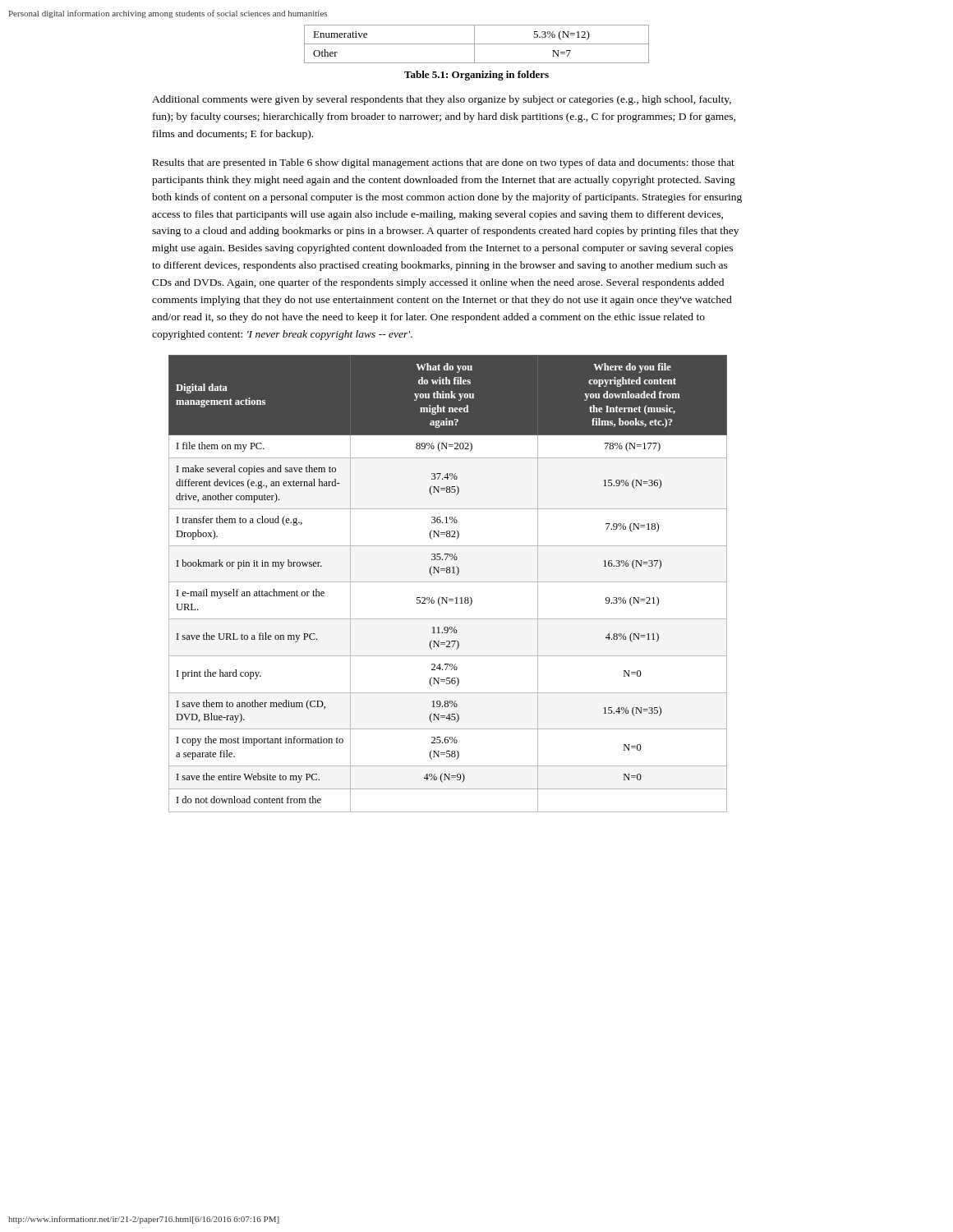Viewport: 953px width, 1232px height.
Task: Navigate to the region starting "Results that are presented in Table 6"
Action: [447, 248]
